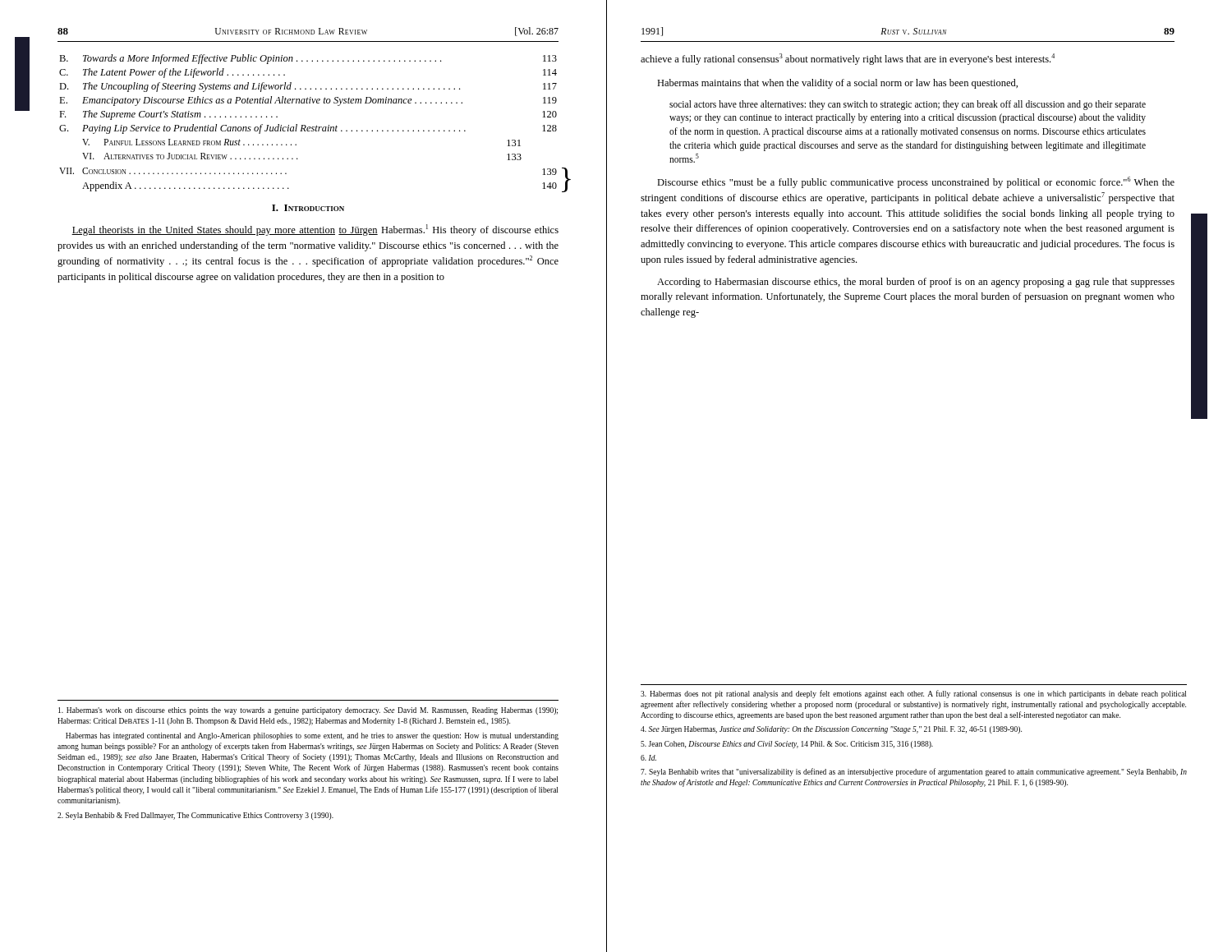Find the passage starting "social actors have three alternatives: they can switch"
The width and height of the screenshot is (1232, 952).
(x=908, y=132)
